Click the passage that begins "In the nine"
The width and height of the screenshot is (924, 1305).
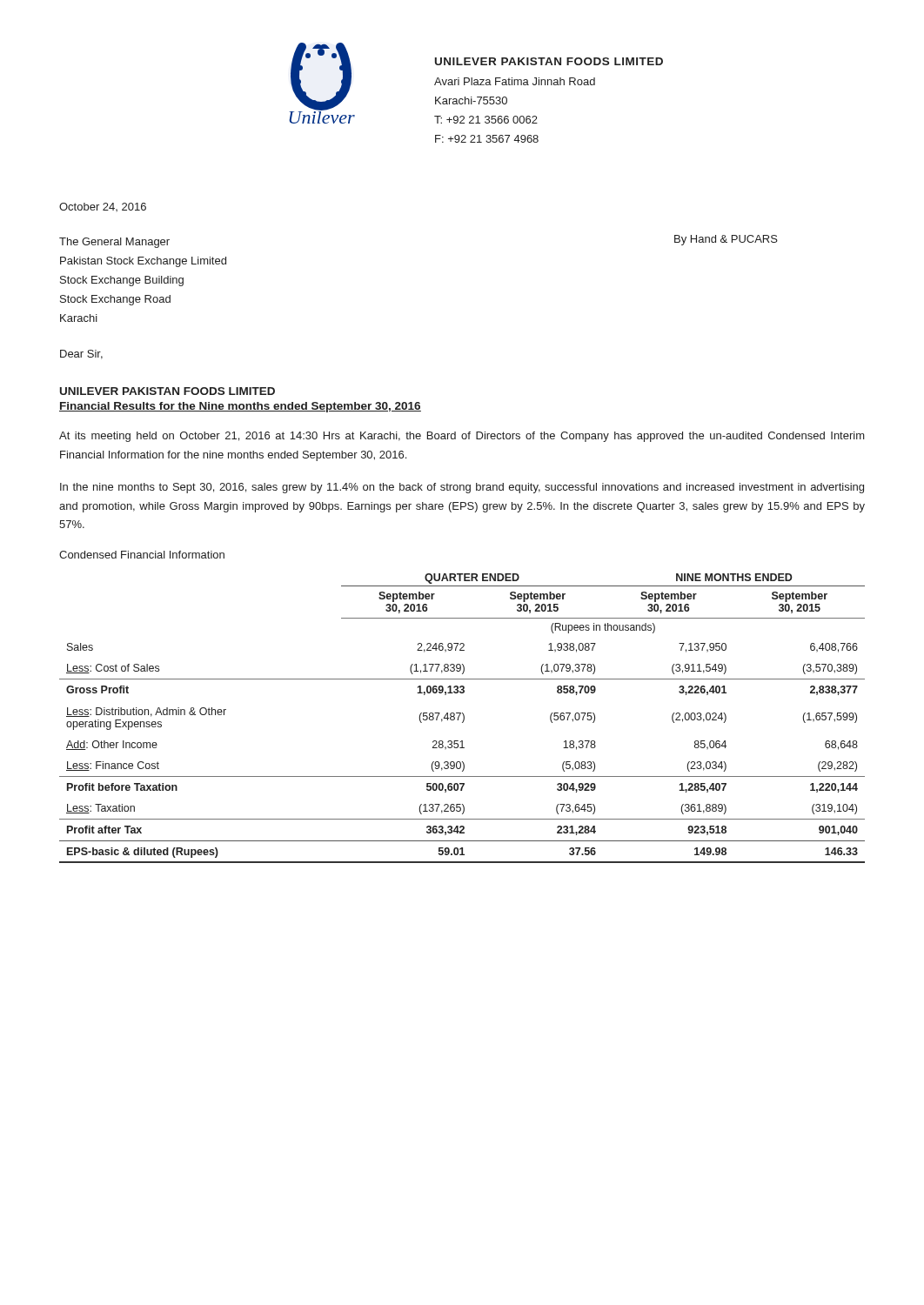(462, 506)
